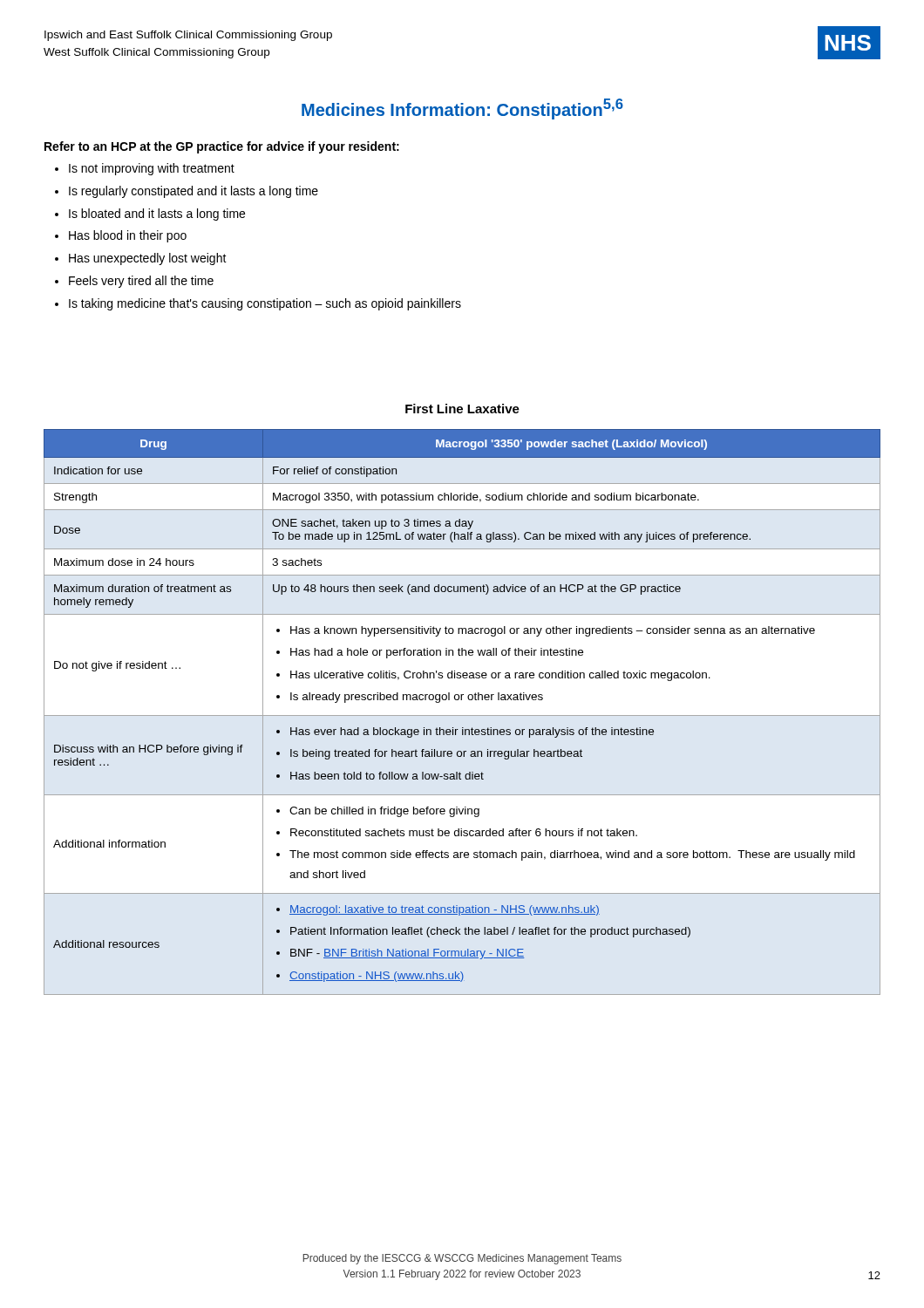Click on the block starting "Has blood in their poo"
924x1308 pixels.
[x=127, y=236]
